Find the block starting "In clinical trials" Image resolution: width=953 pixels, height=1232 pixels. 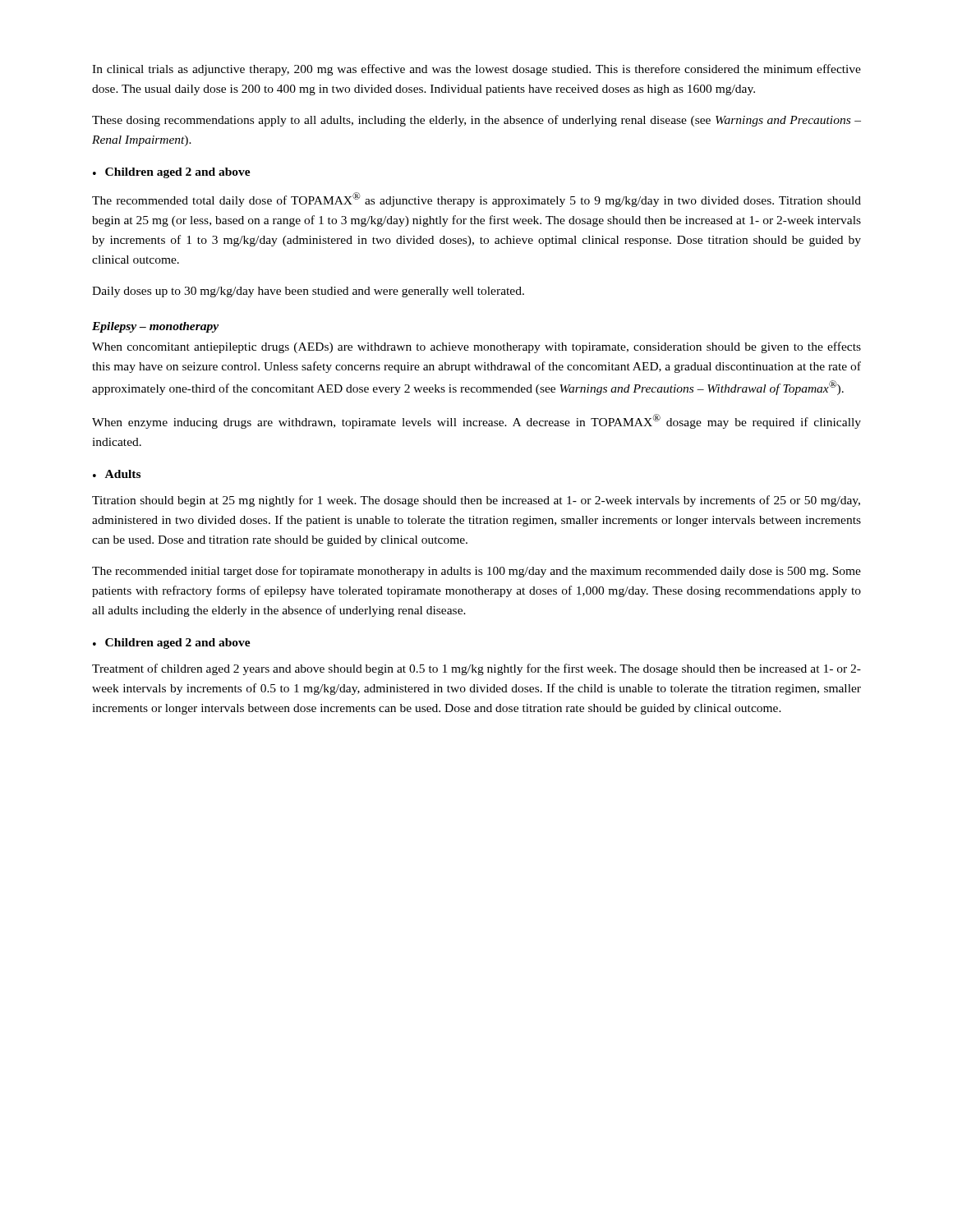[476, 78]
